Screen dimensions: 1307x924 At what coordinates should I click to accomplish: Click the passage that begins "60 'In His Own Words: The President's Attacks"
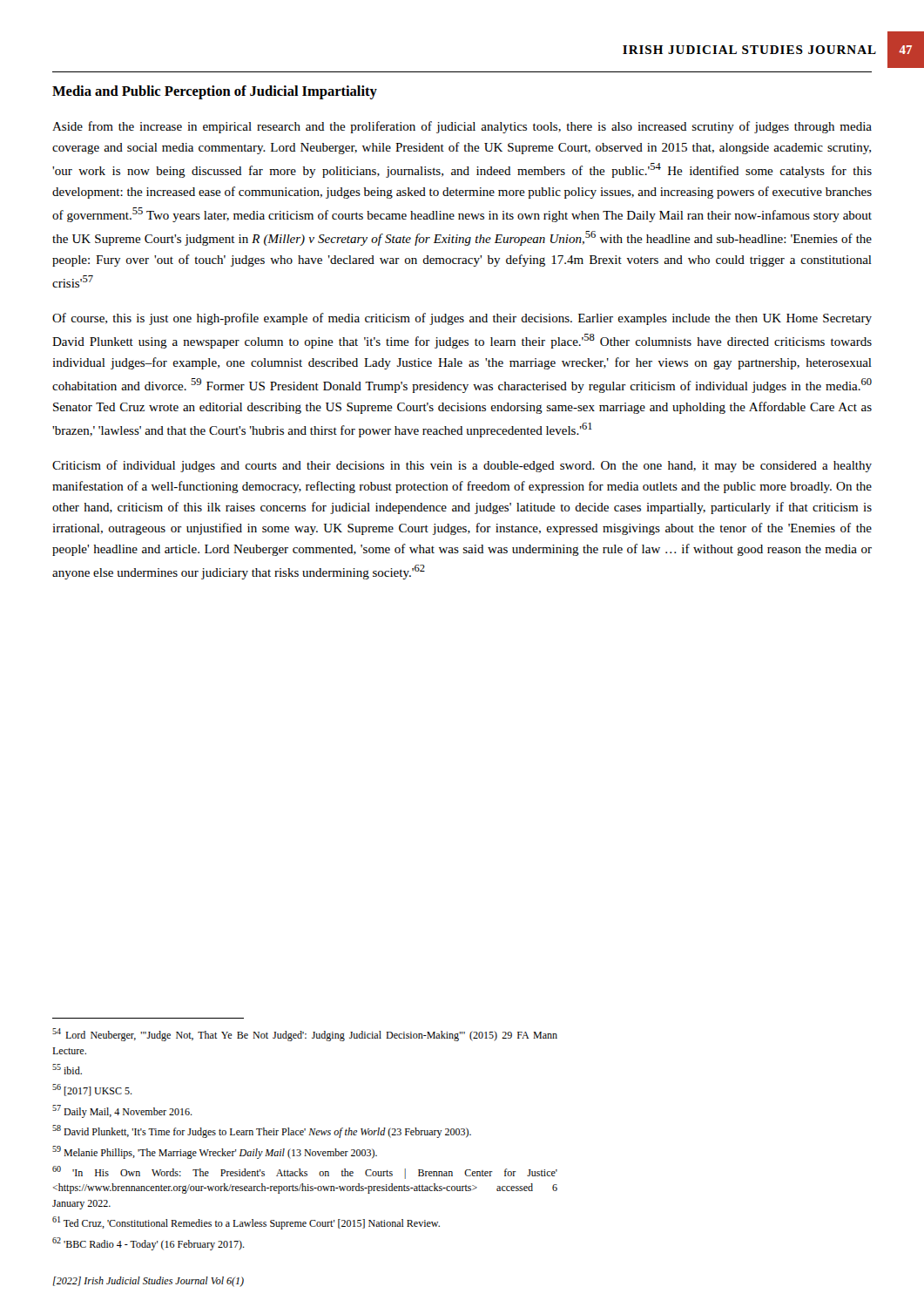(x=305, y=1187)
